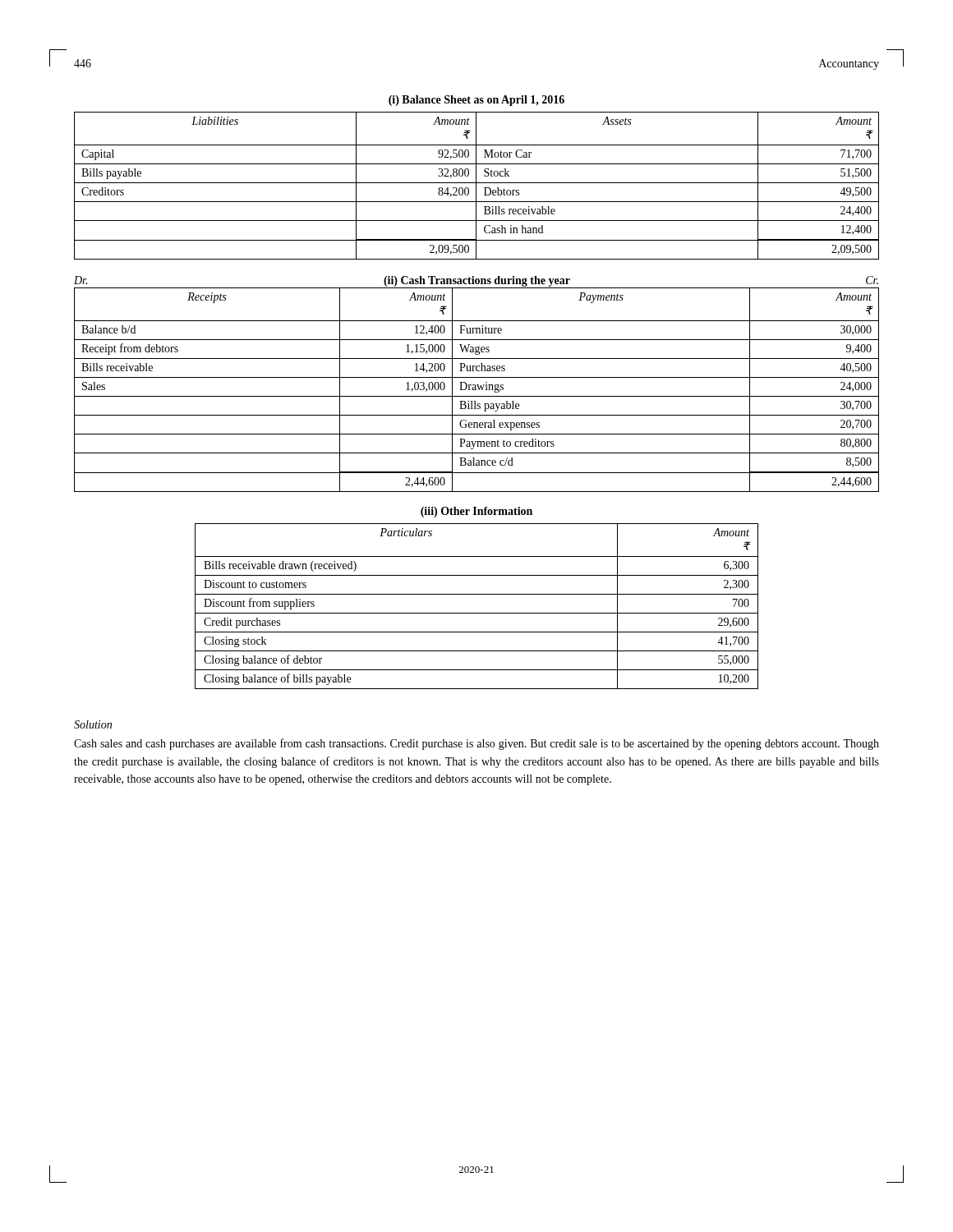Locate the block starting "(i) Balance Sheet as on"
The image size is (953, 1232).
pos(476,100)
